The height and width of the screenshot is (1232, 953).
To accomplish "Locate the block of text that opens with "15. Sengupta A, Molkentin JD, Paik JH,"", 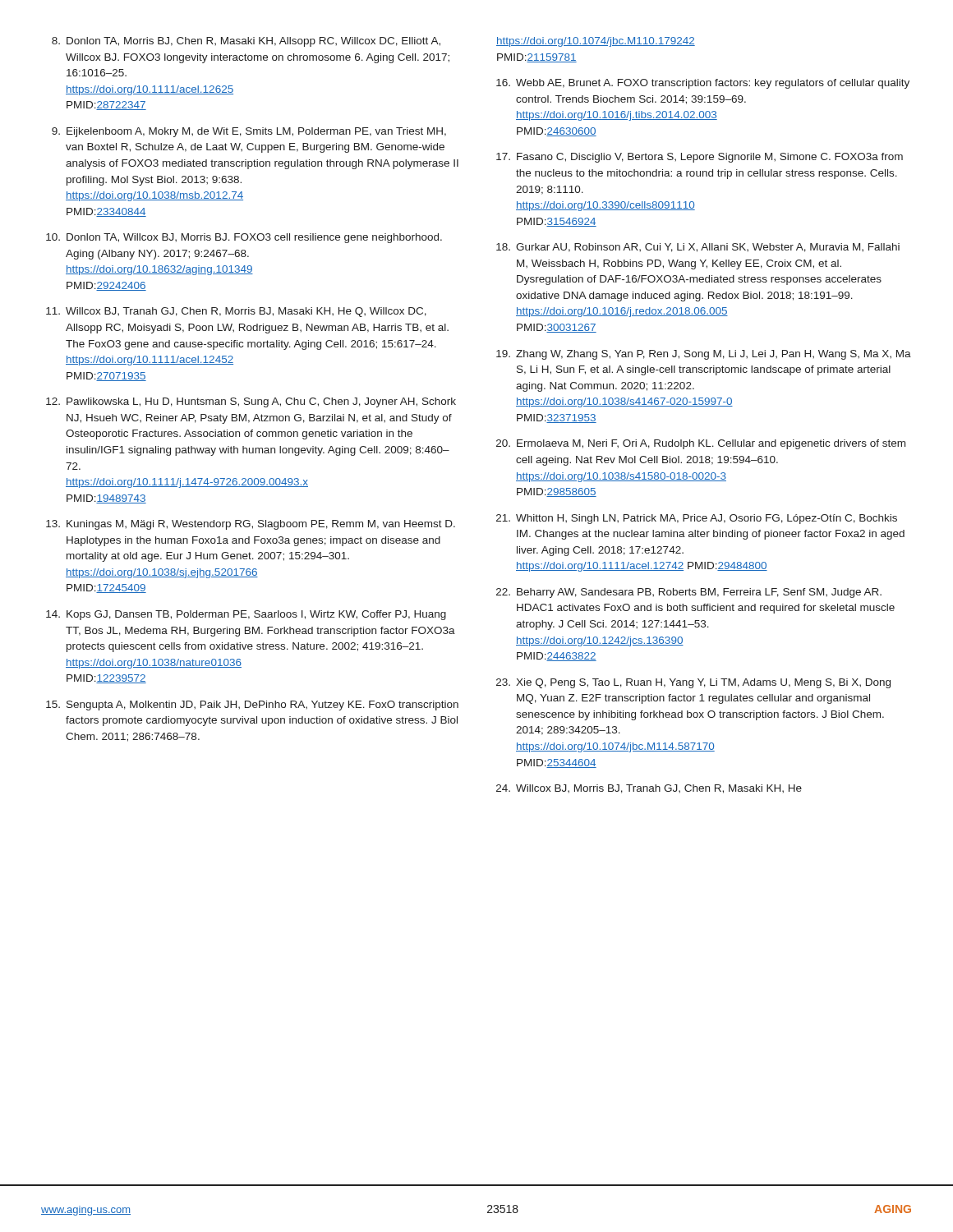I will click(251, 720).
